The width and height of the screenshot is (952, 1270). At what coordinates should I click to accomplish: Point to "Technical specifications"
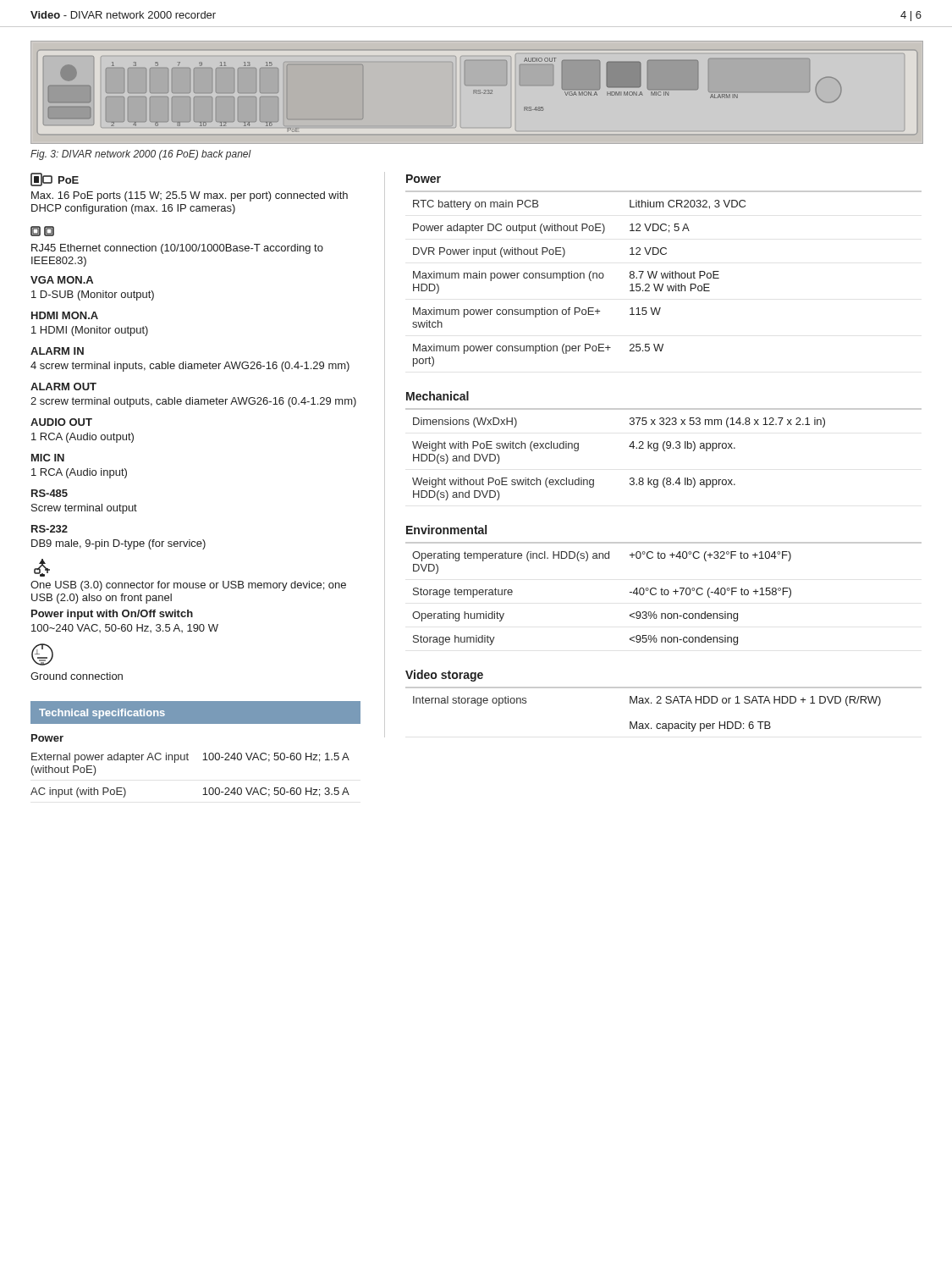pos(102,712)
